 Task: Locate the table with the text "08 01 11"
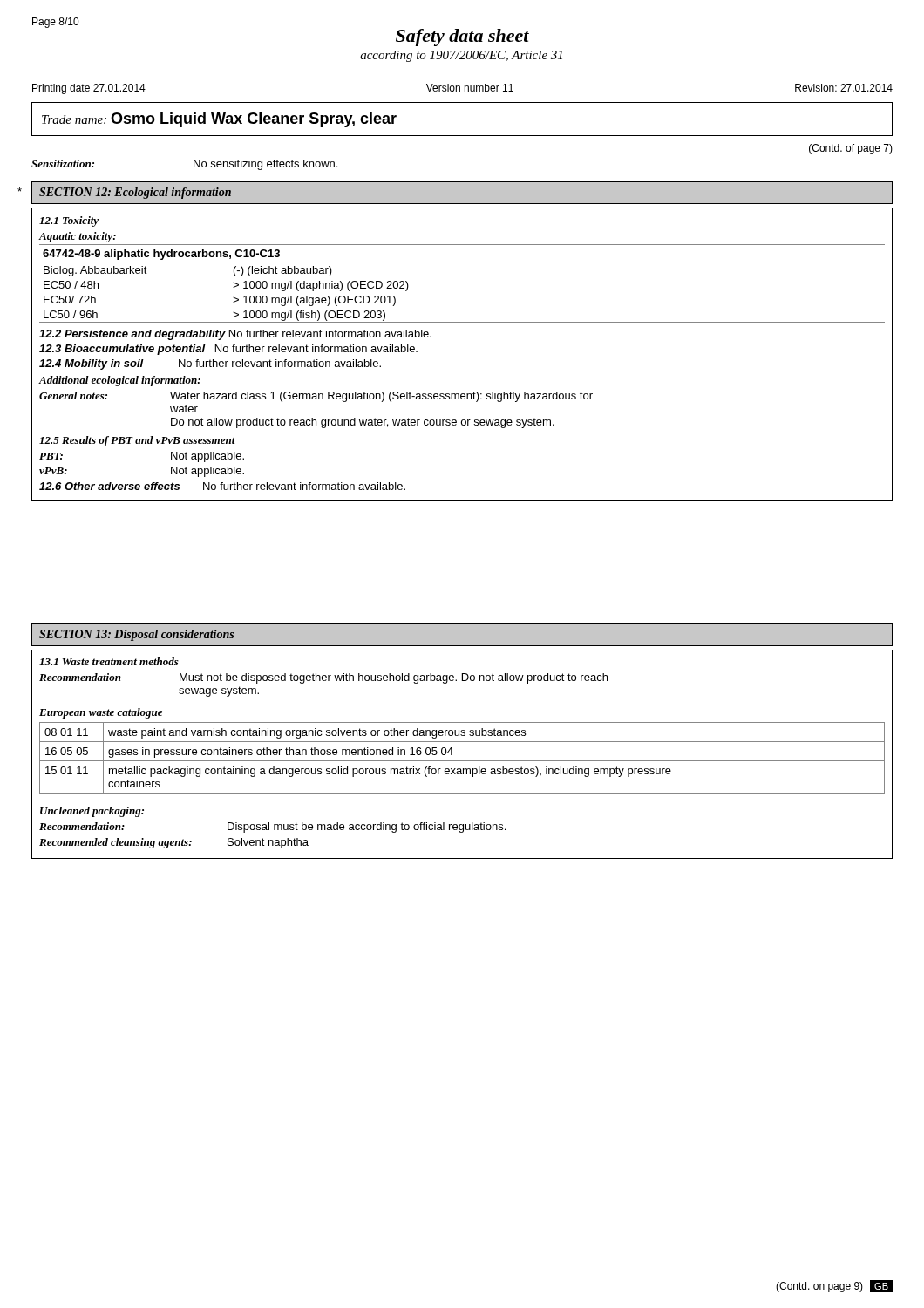pyautogui.click(x=462, y=758)
